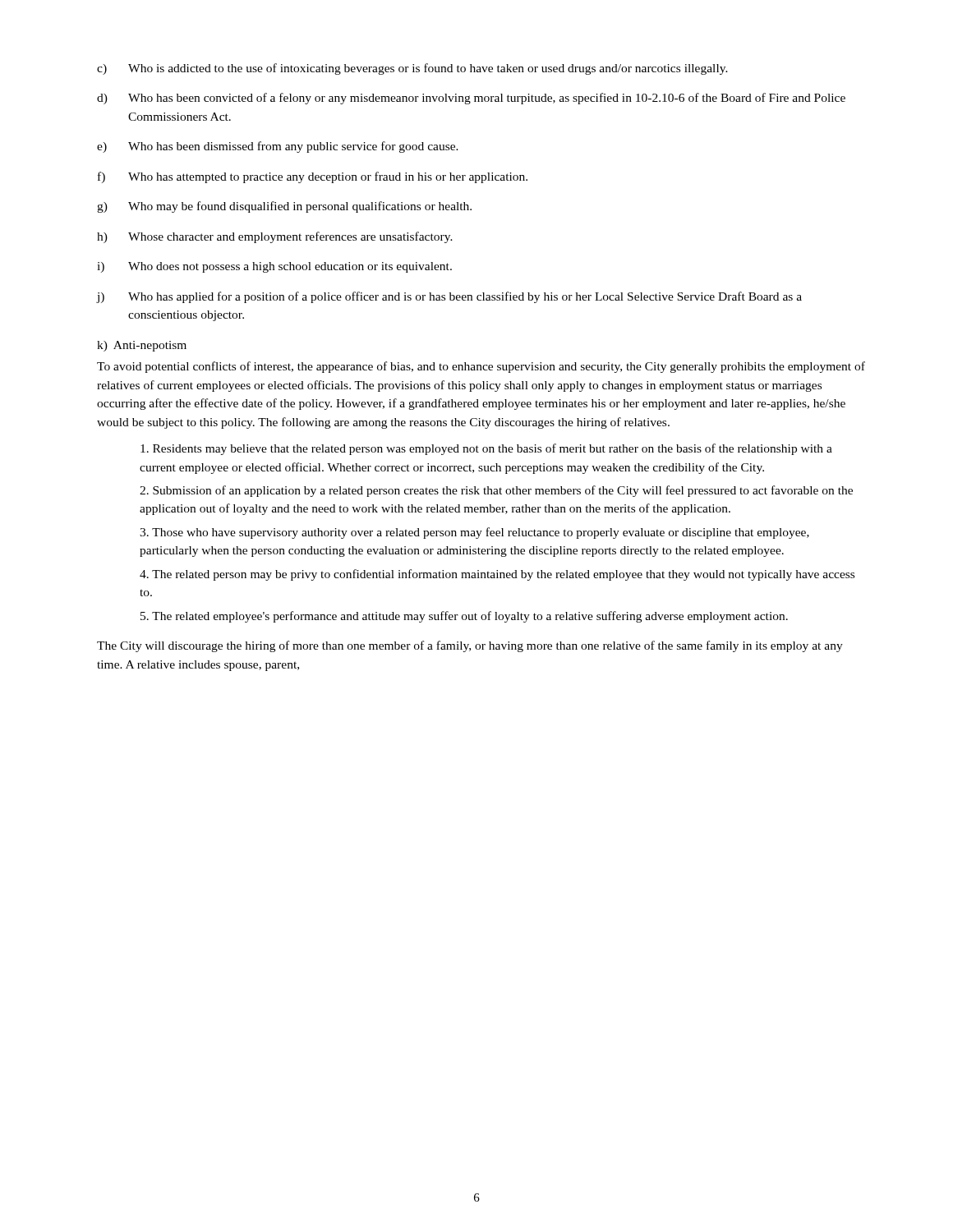
Task: Locate the block of text that opens with "The City will"
Action: 470,655
